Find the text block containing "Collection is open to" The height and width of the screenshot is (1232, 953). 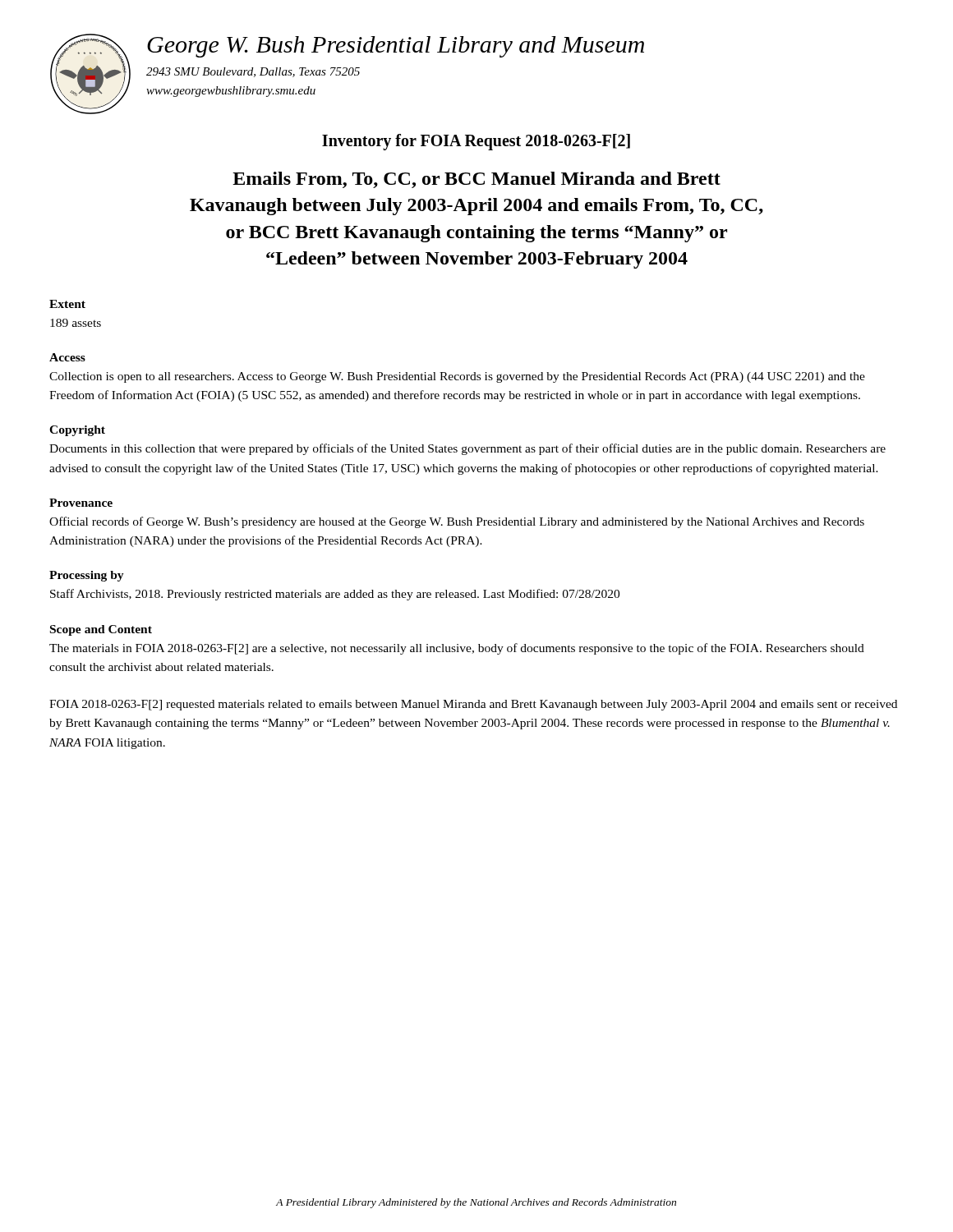[457, 385]
